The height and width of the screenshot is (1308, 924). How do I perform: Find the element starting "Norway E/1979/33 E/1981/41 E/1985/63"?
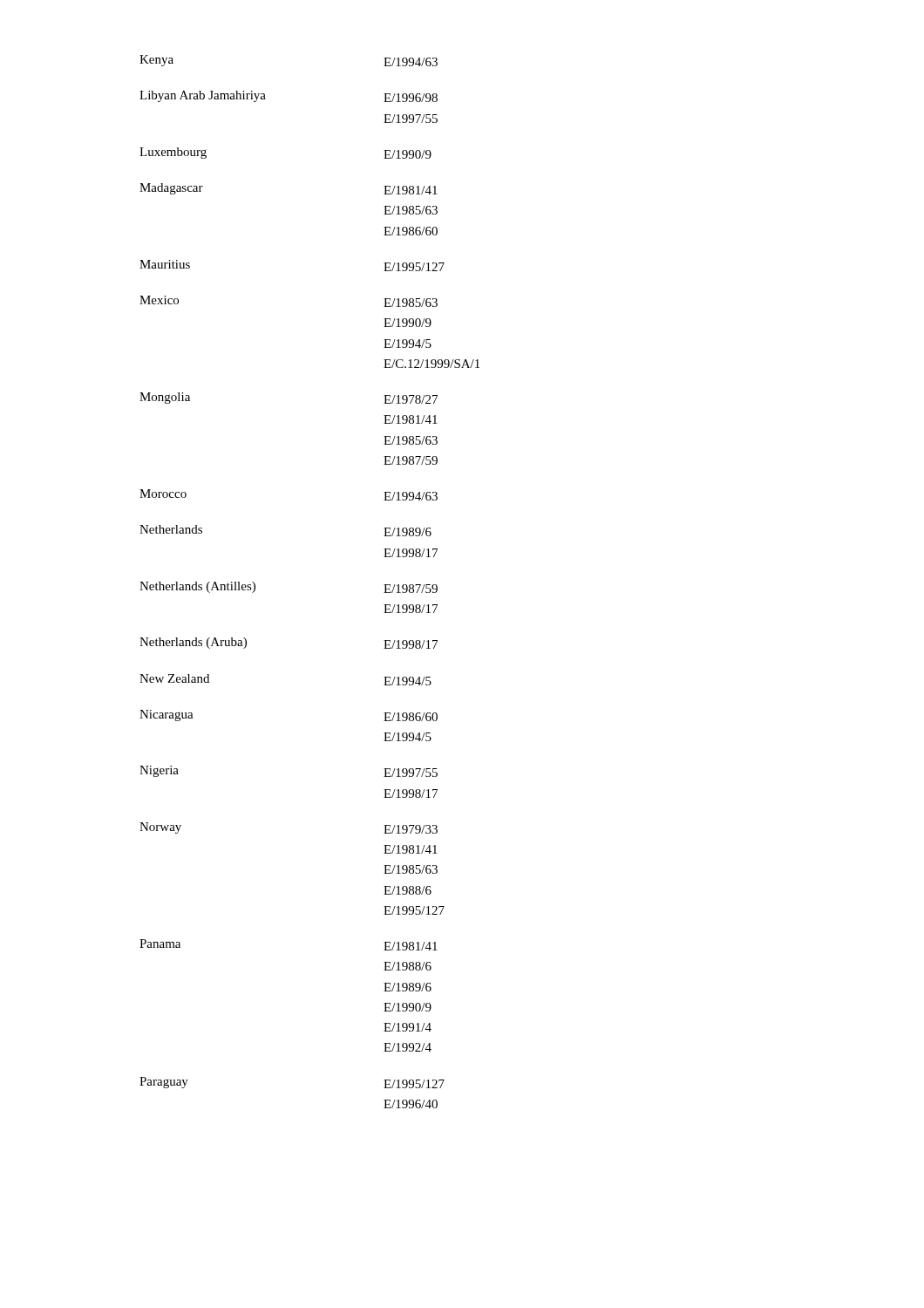168,827
